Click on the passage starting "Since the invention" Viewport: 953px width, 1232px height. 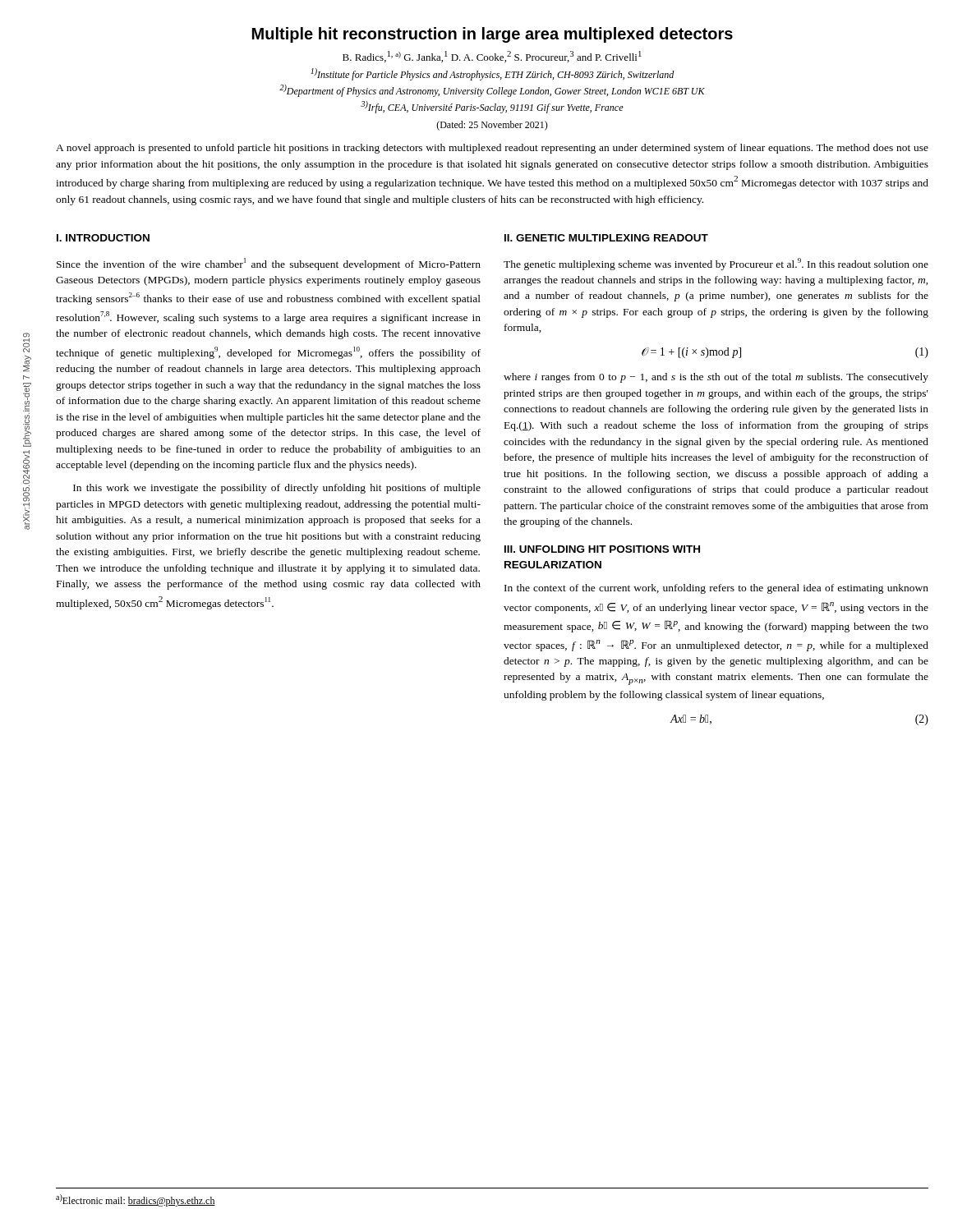click(268, 432)
